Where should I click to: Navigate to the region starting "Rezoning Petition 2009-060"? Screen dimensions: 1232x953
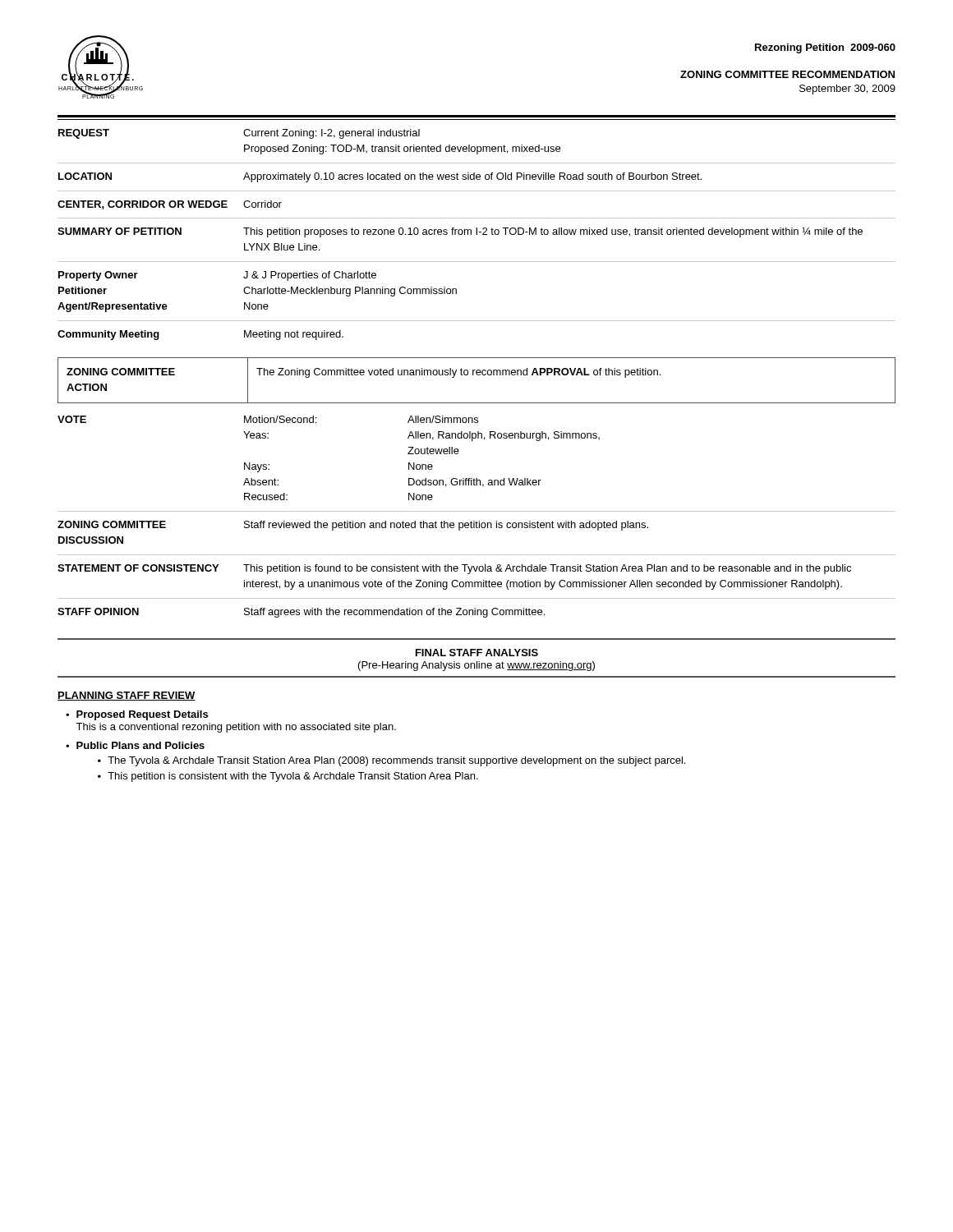pyautogui.click(x=825, y=47)
